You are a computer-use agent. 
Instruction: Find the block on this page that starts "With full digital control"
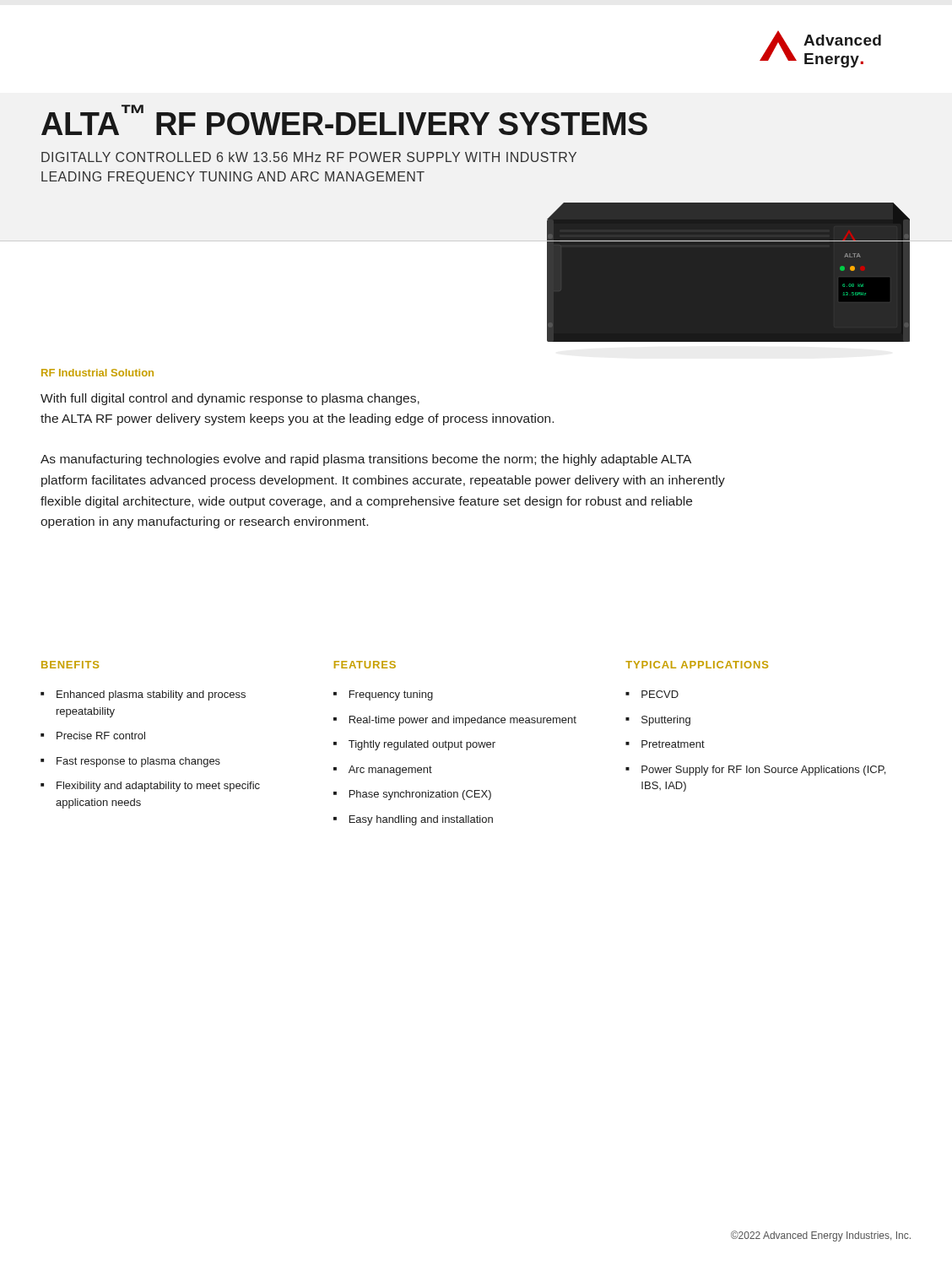(302, 409)
